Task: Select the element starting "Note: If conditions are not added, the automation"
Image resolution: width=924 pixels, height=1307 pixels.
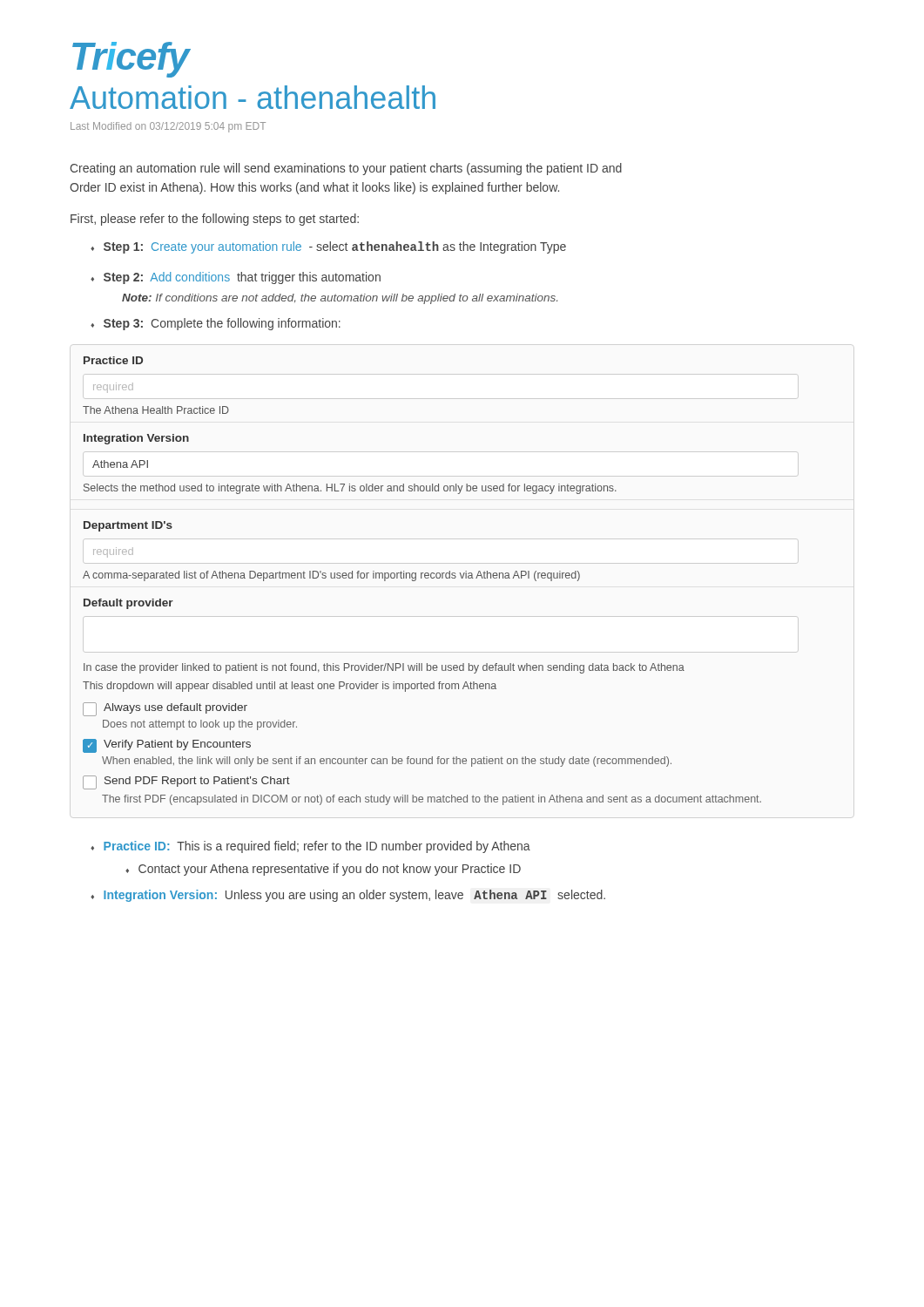Action: 341,297
